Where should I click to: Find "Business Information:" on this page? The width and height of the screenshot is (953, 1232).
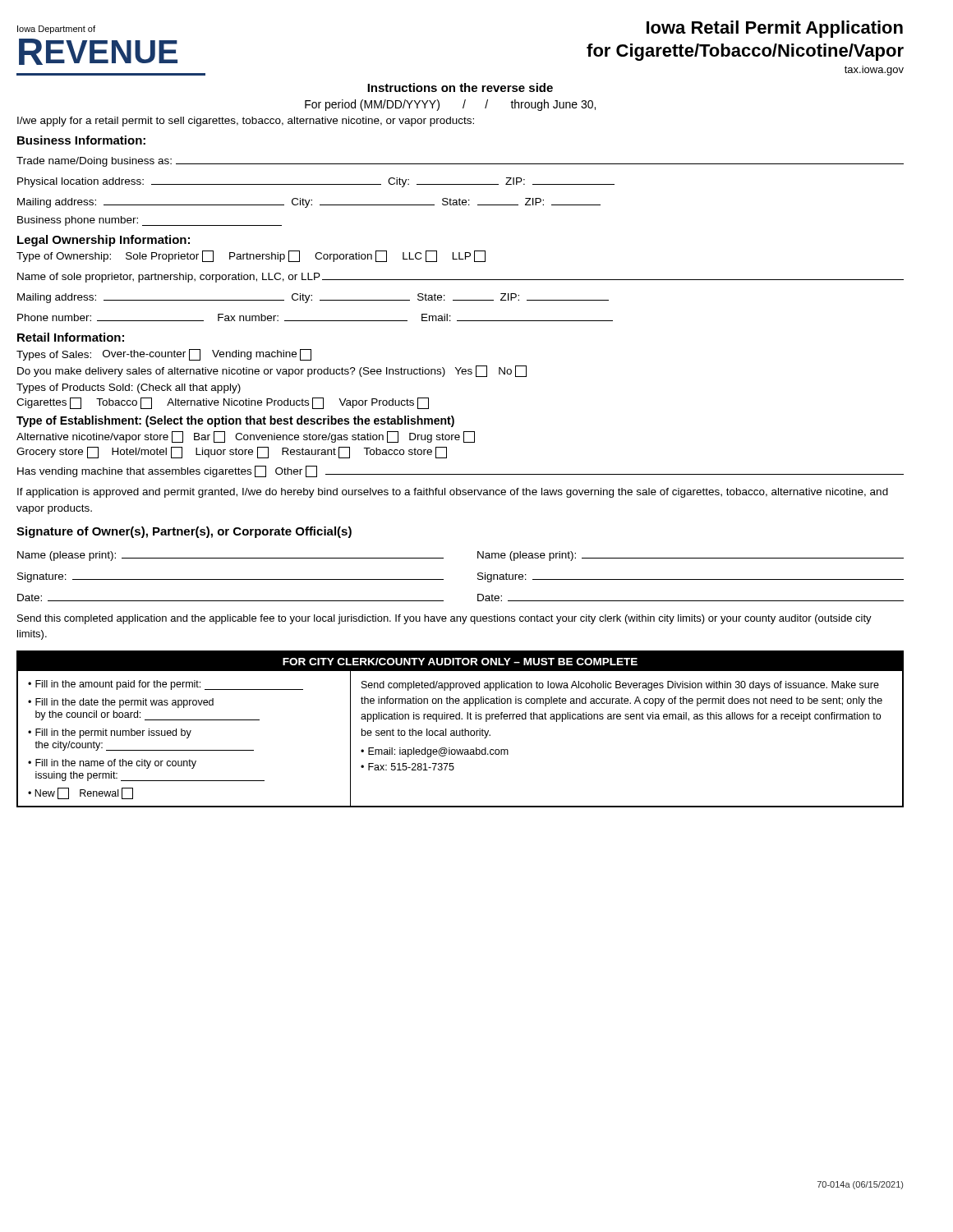coord(81,140)
